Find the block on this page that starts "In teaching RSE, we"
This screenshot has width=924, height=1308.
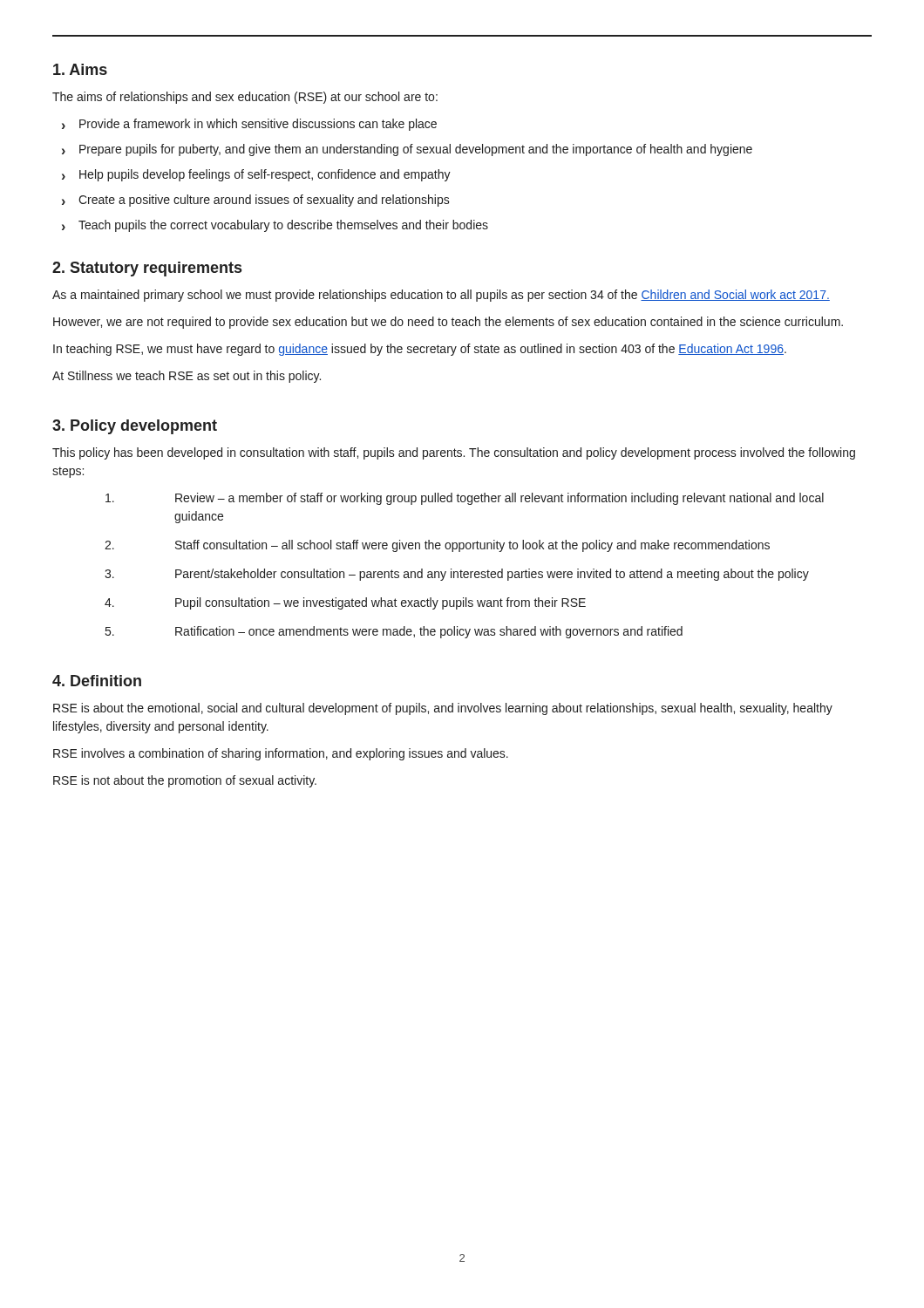[x=420, y=349]
